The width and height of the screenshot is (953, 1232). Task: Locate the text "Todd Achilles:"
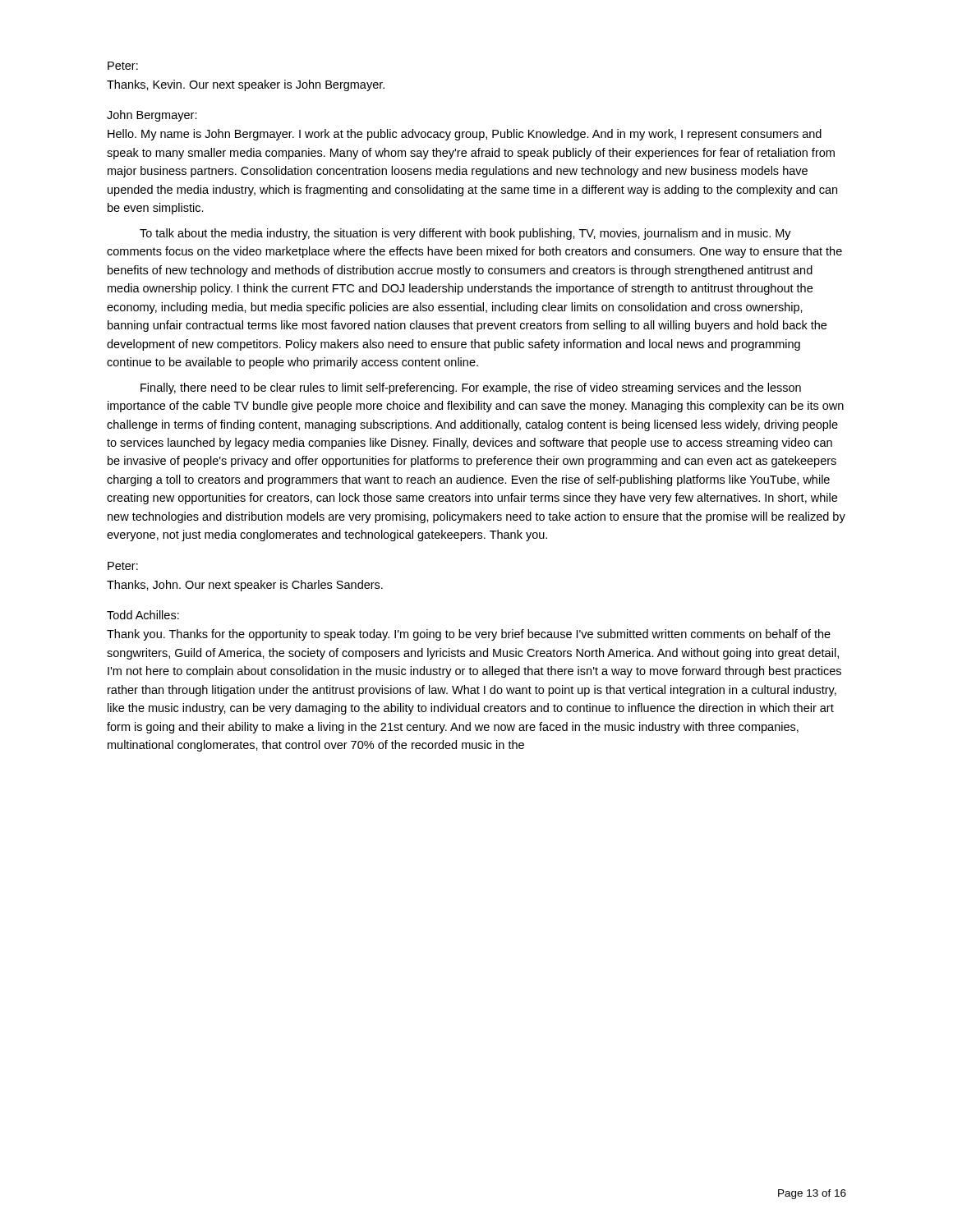click(143, 615)
